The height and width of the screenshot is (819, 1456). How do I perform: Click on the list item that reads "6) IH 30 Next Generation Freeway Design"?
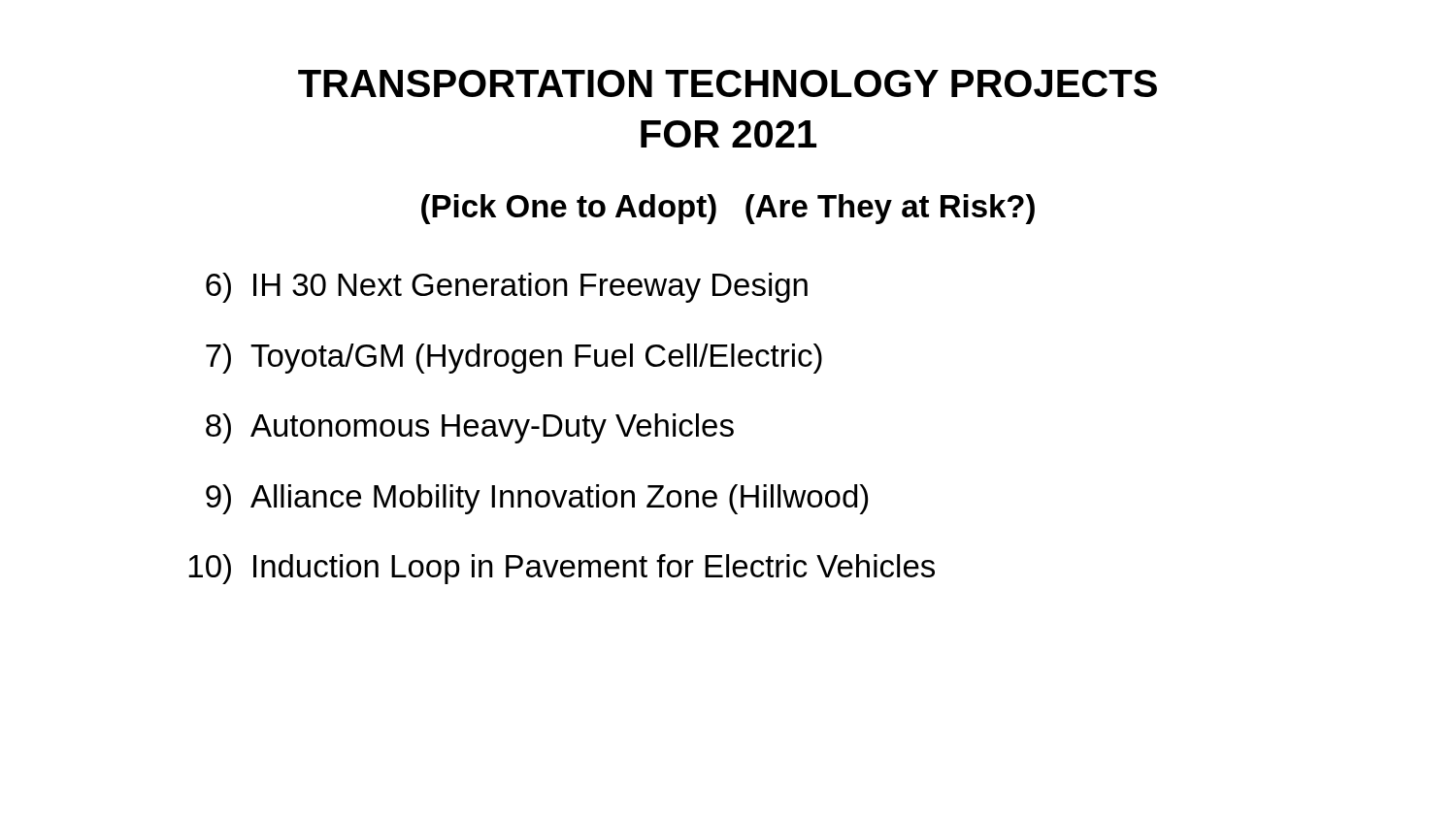pos(482,286)
